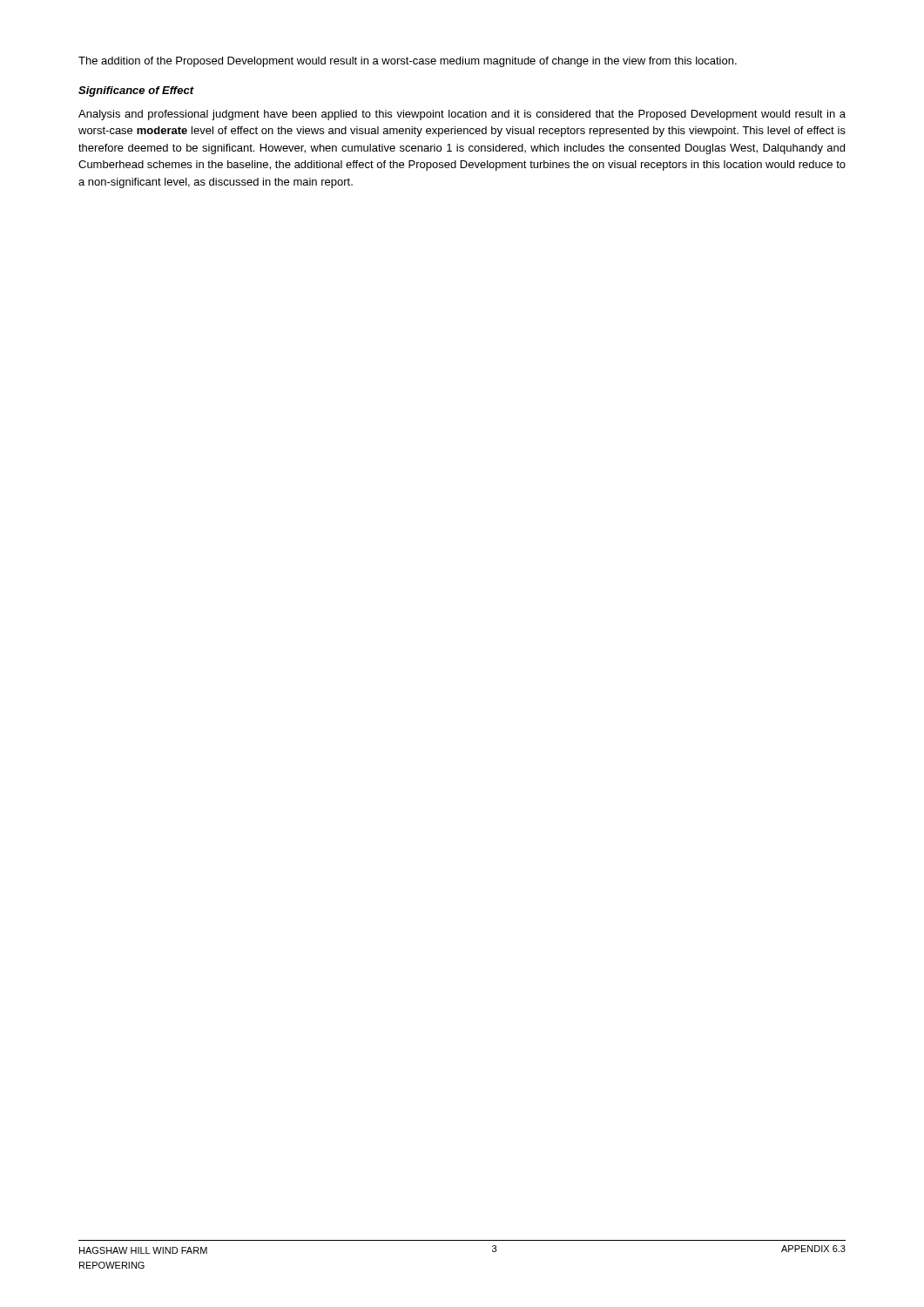Locate the block starting "Significance of Effect"
Image resolution: width=924 pixels, height=1307 pixels.
(136, 90)
